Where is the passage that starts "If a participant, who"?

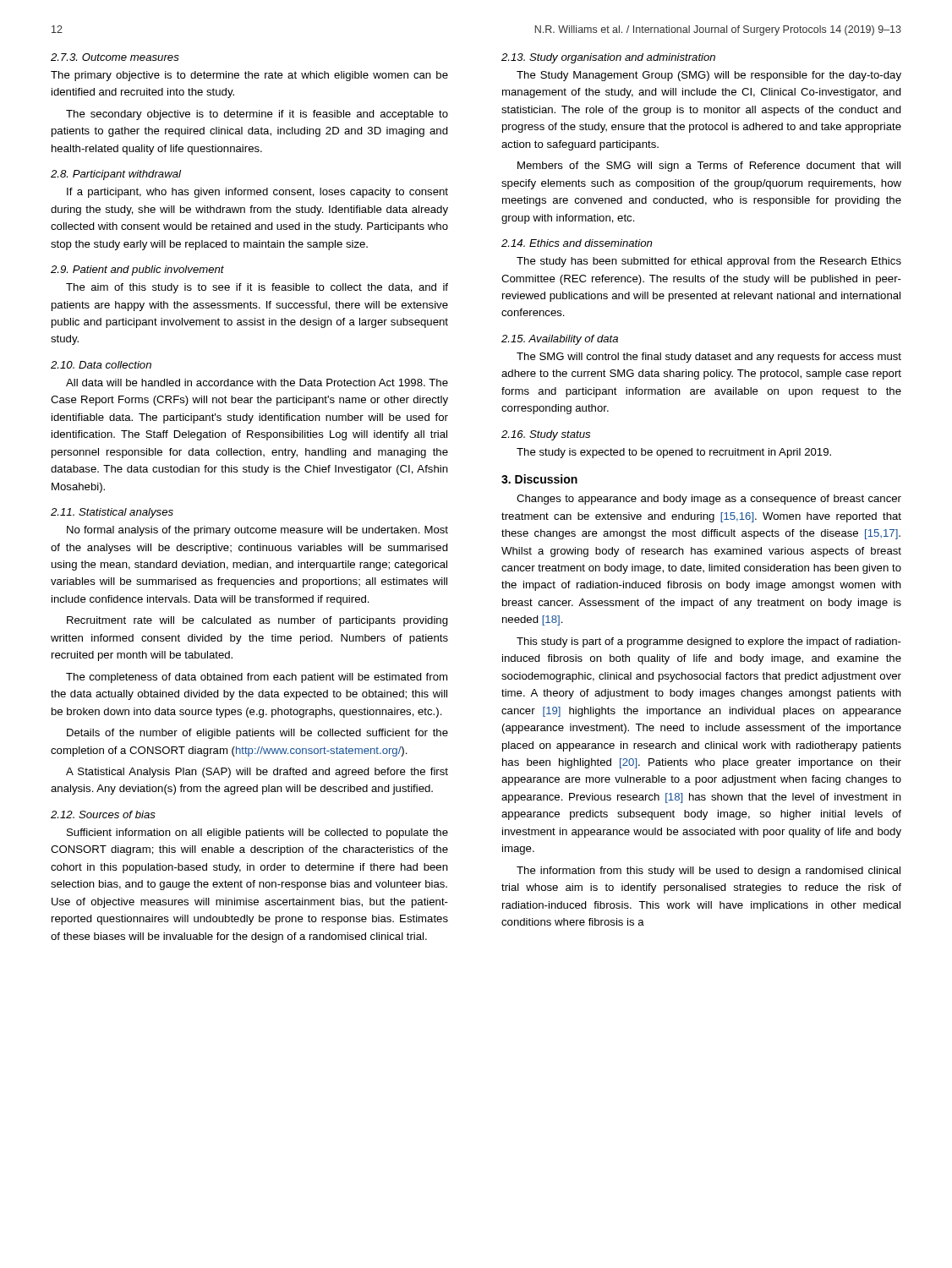[x=249, y=218]
